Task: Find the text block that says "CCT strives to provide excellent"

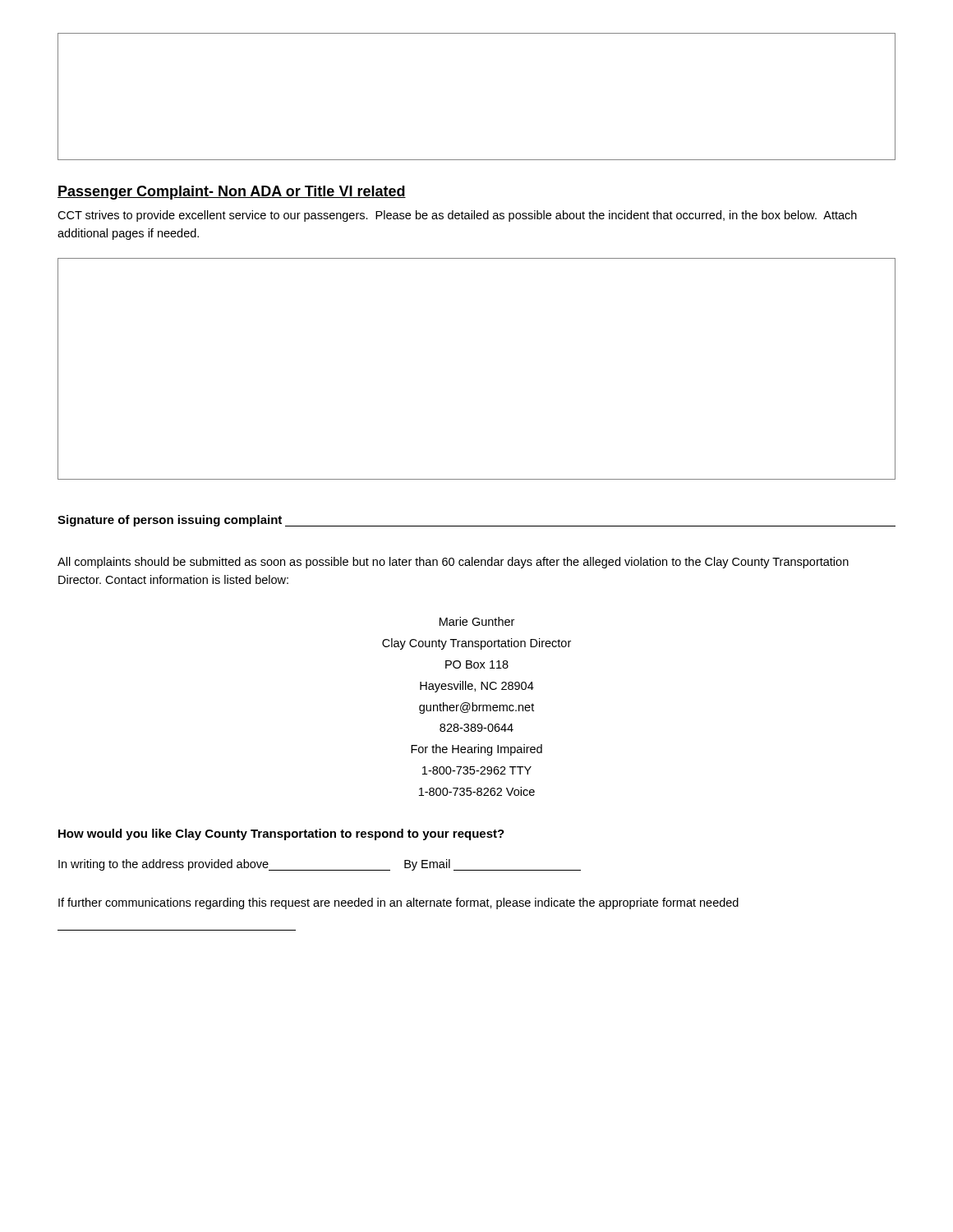Action: [457, 224]
